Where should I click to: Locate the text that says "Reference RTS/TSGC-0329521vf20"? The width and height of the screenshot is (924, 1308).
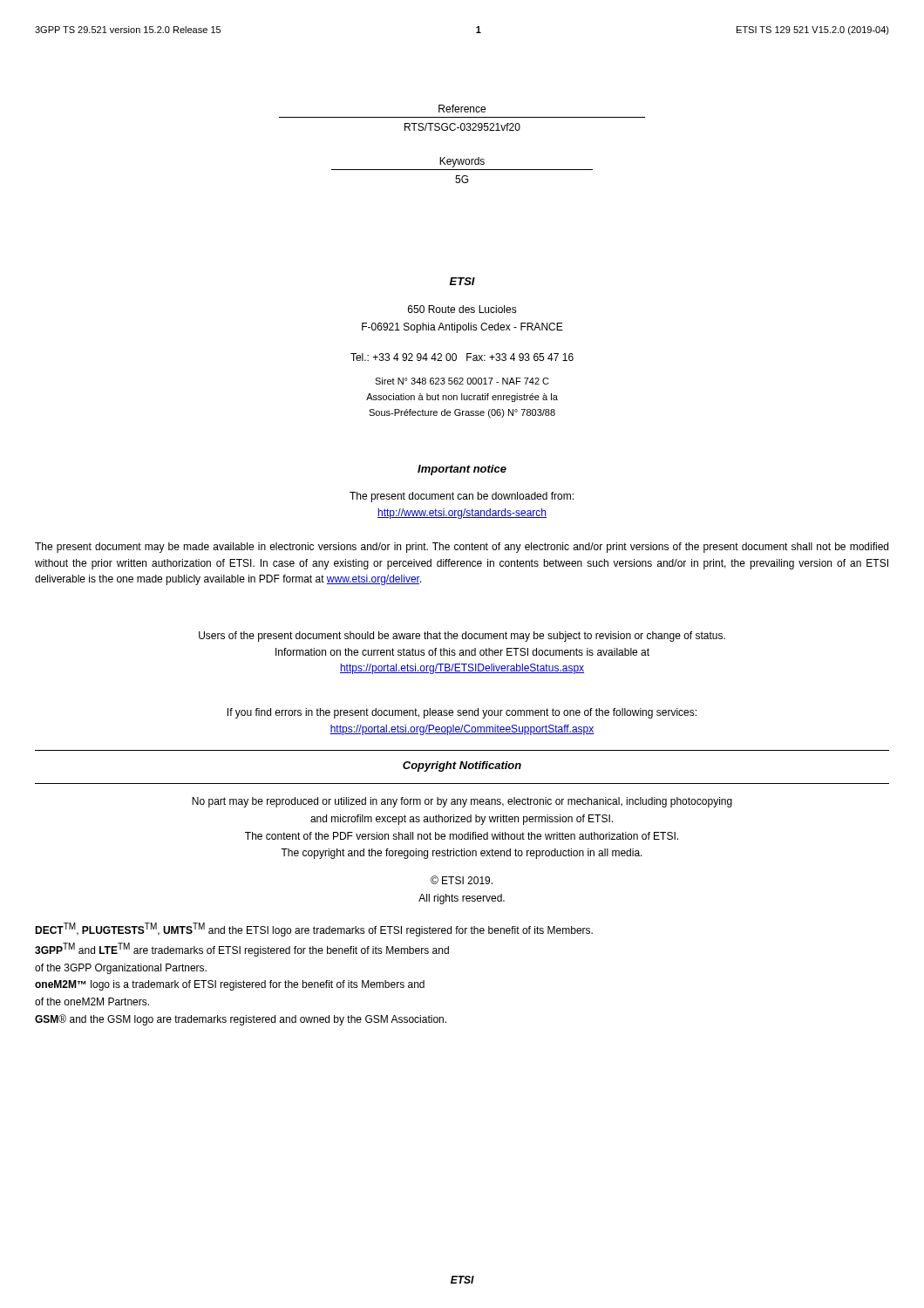coord(462,118)
